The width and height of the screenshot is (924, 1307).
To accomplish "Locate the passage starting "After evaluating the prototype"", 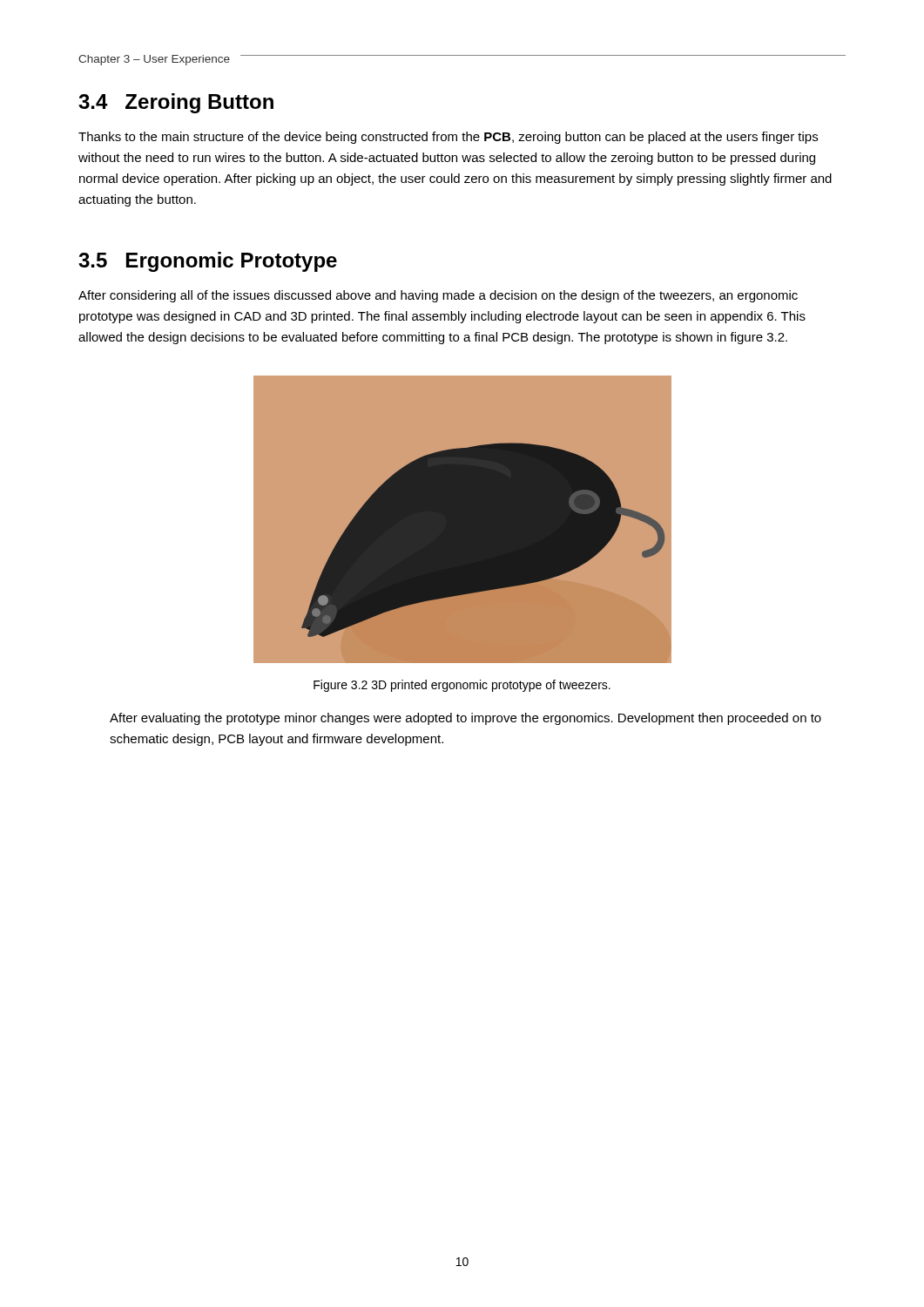I will coord(466,728).
